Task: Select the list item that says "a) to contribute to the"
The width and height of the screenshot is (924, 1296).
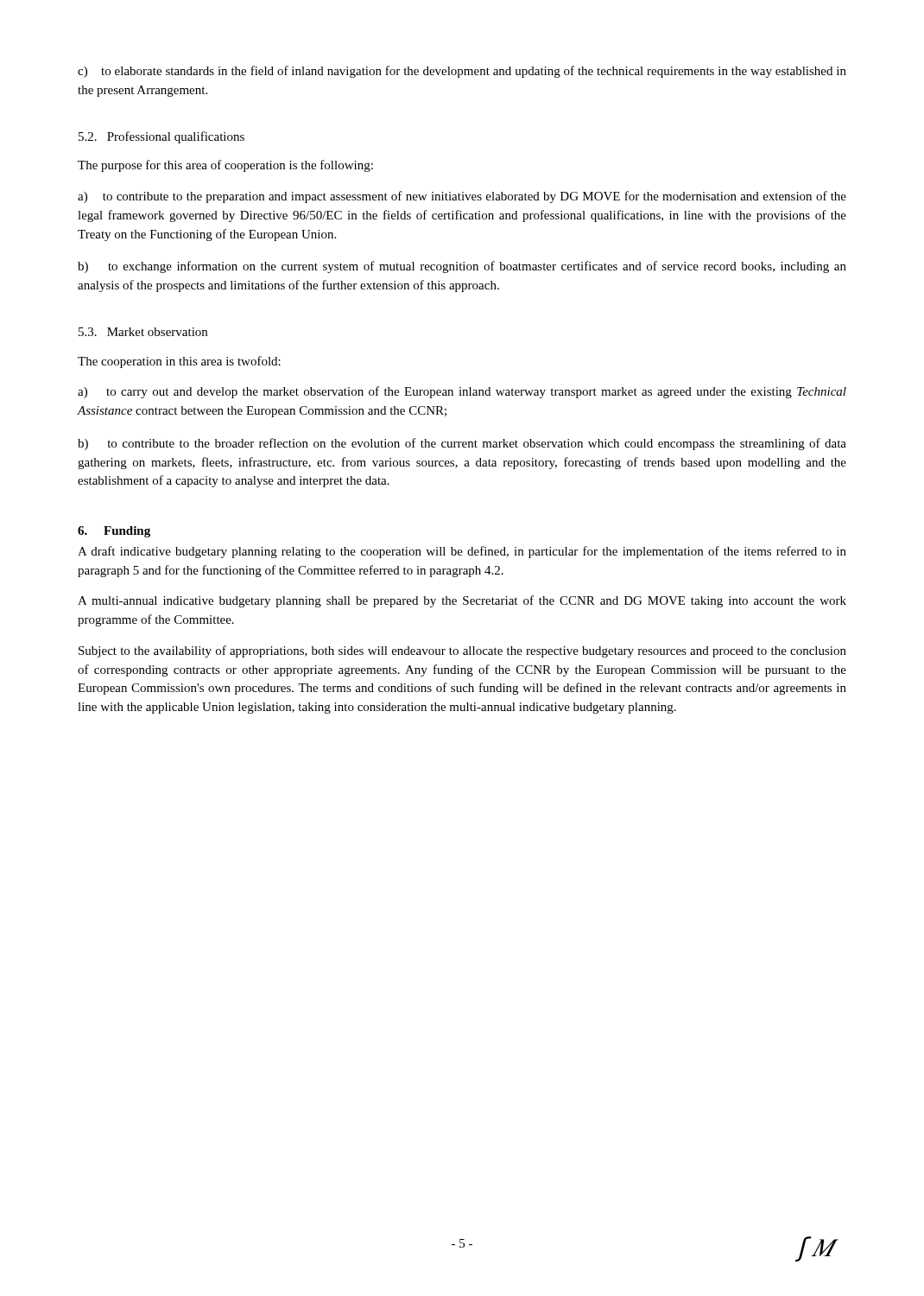Action: pos(462,216)
